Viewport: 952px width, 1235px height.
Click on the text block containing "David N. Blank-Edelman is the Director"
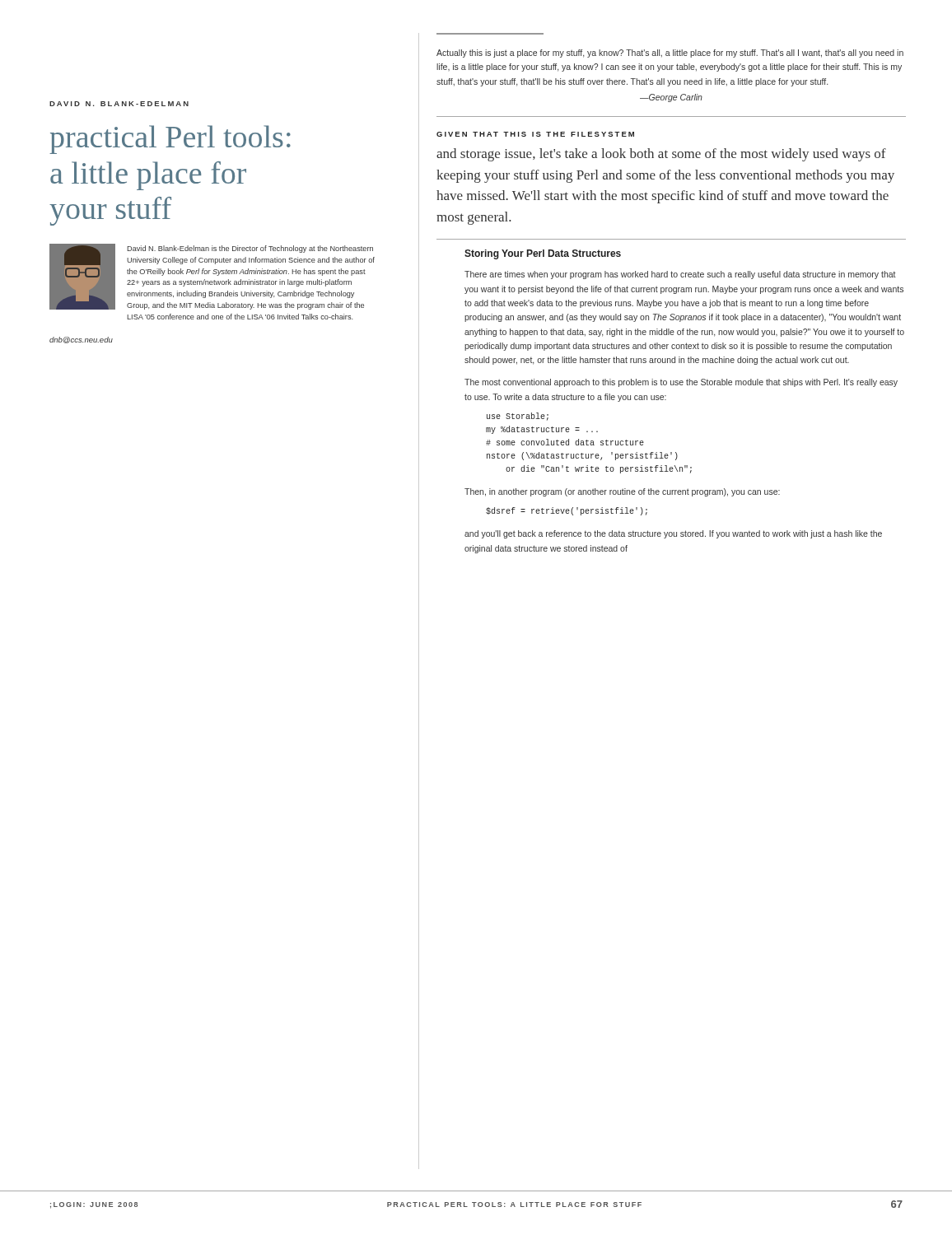[251, 283]
